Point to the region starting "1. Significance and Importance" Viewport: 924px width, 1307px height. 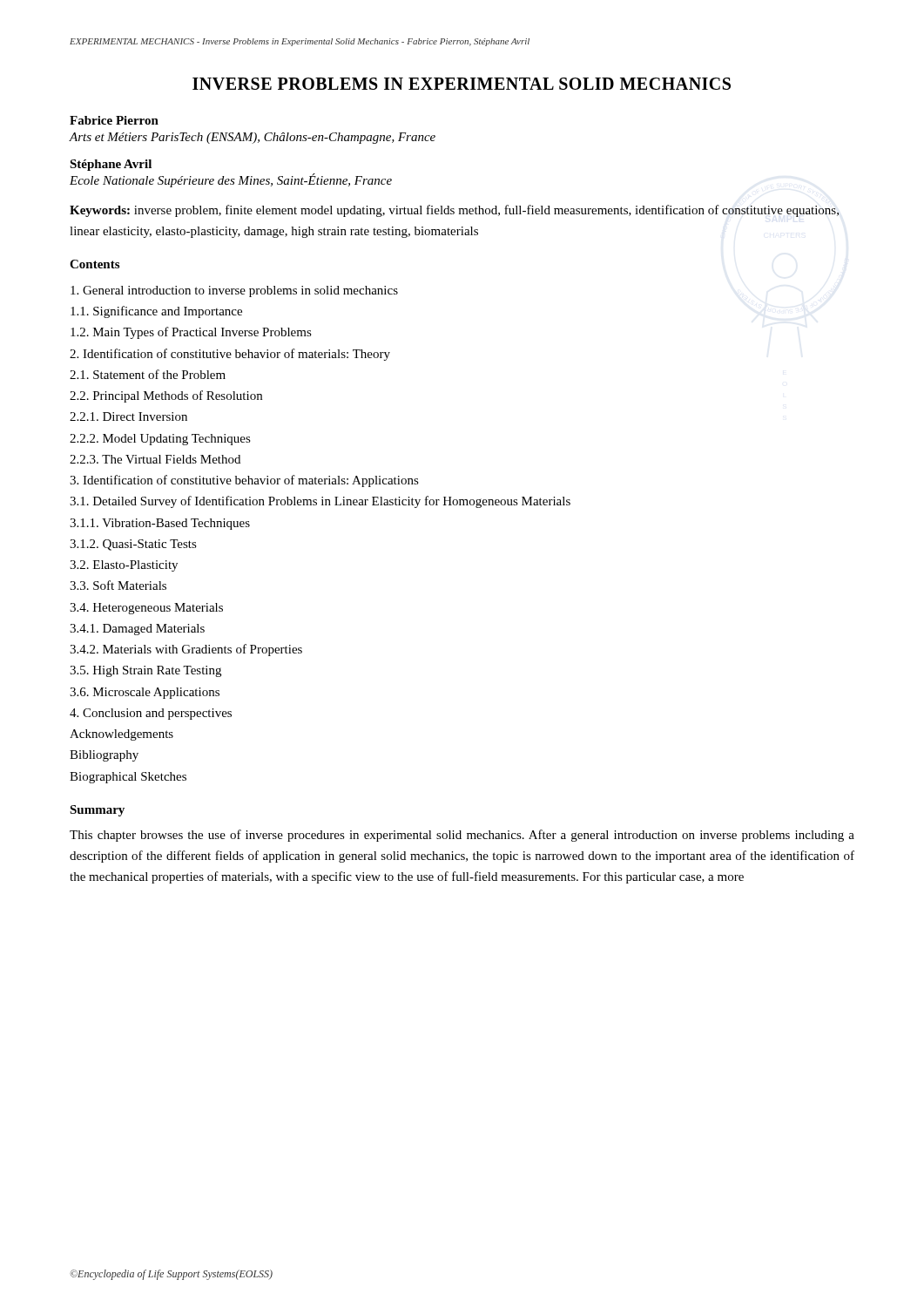(x=156, y=311)
